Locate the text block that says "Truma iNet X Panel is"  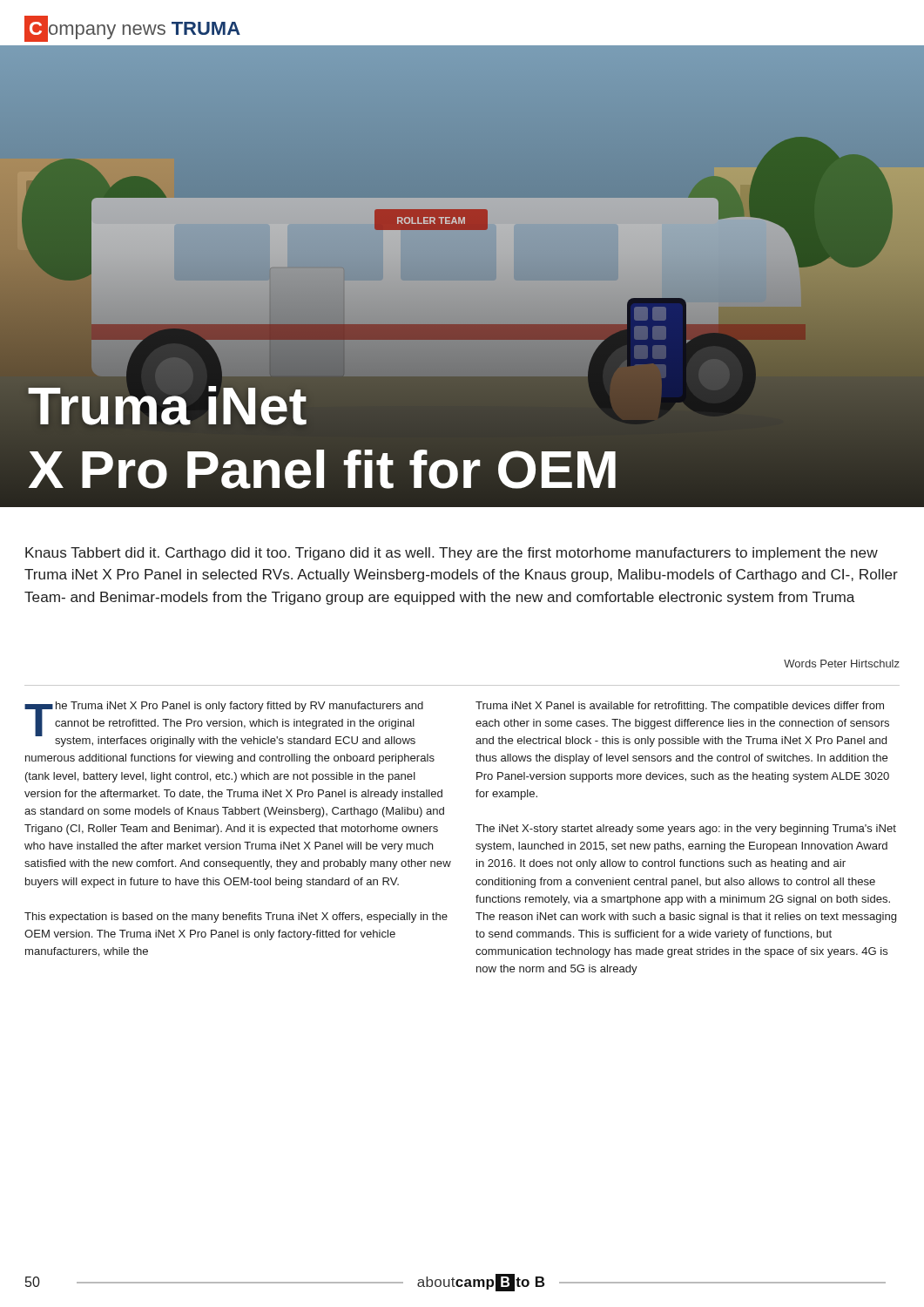coord(686,837)
